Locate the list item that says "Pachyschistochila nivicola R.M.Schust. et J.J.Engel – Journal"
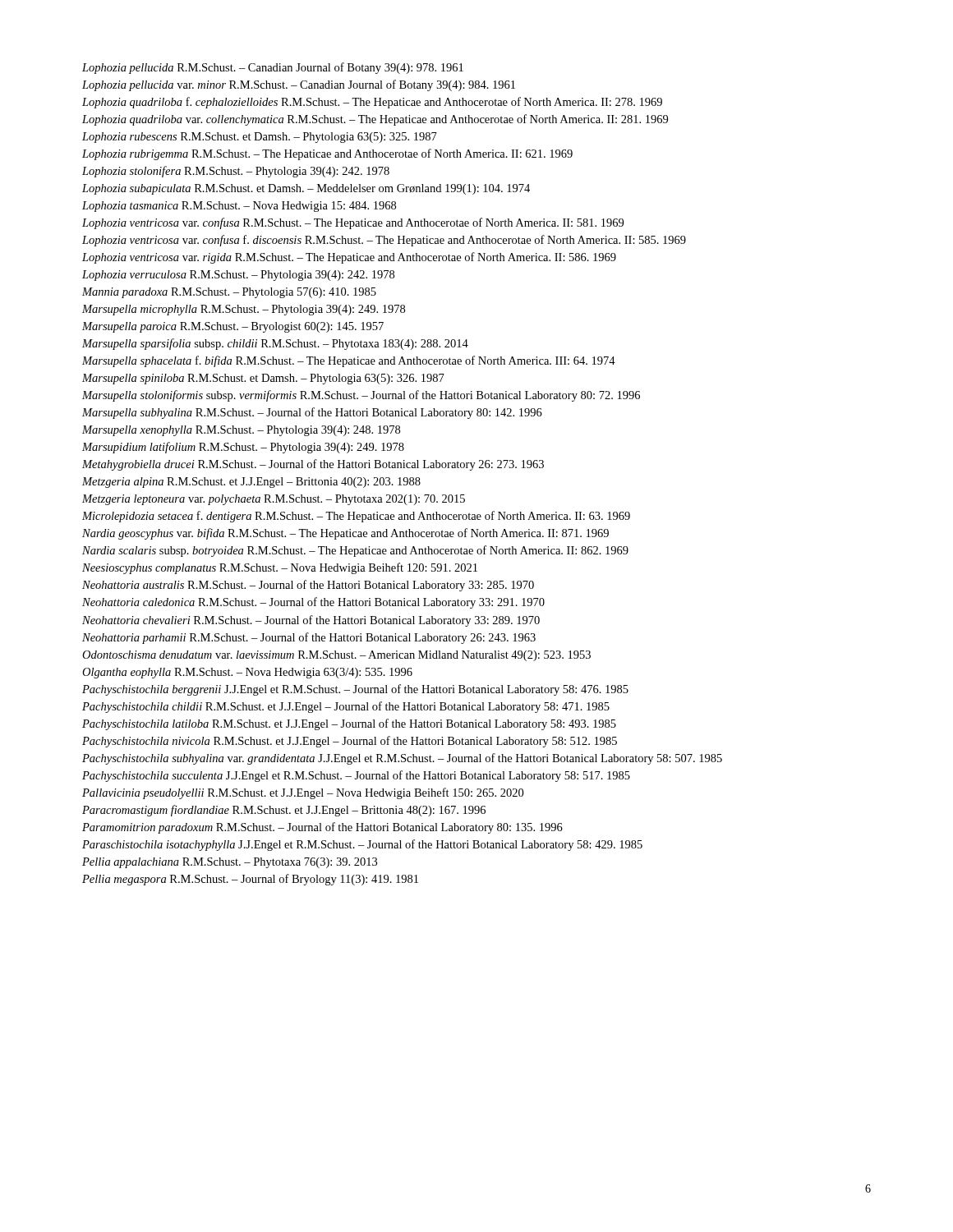Image resolution: width=953 pixels, height=1232 pixels. [350, 740]
